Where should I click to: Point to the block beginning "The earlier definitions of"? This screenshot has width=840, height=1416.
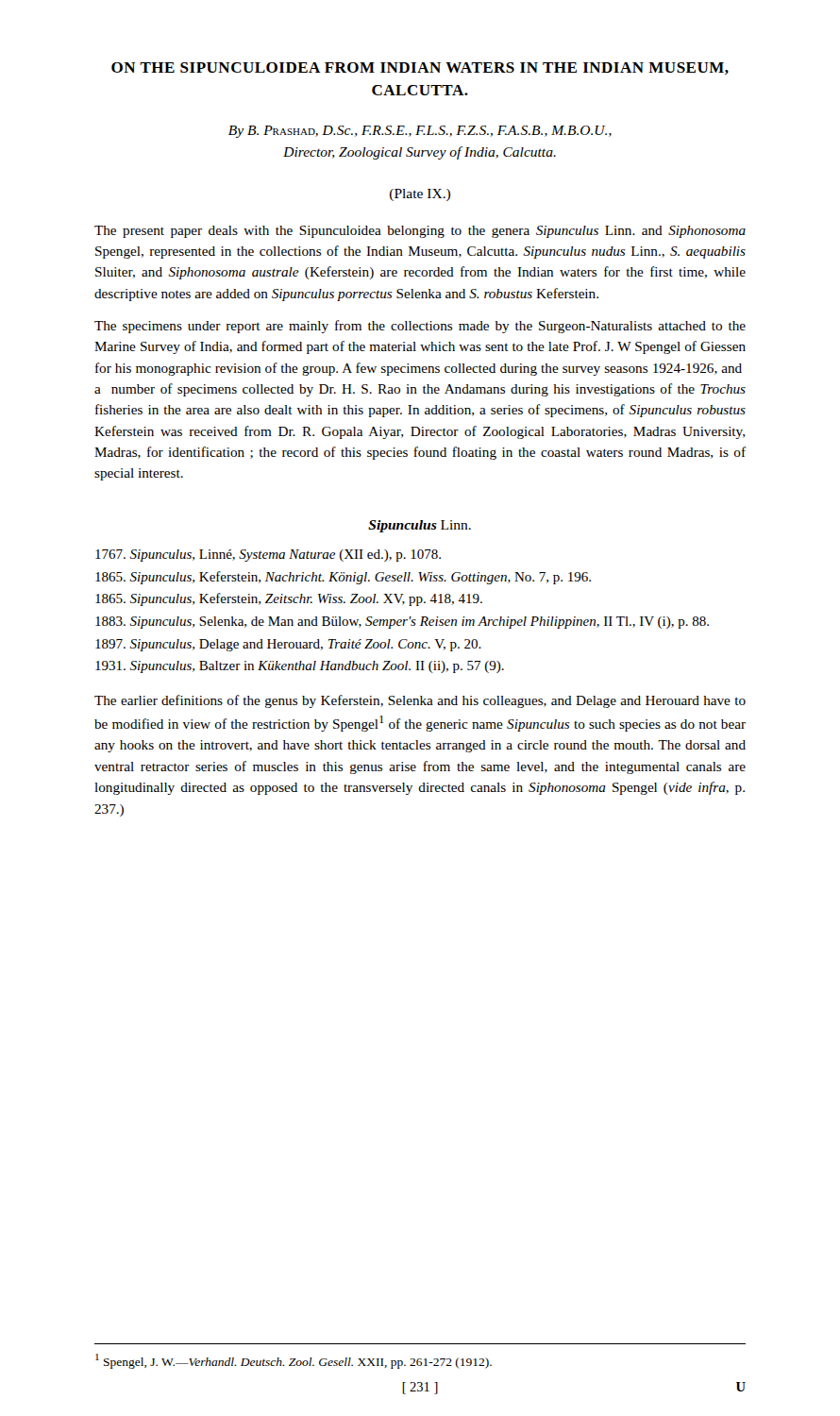click(420, 754)
